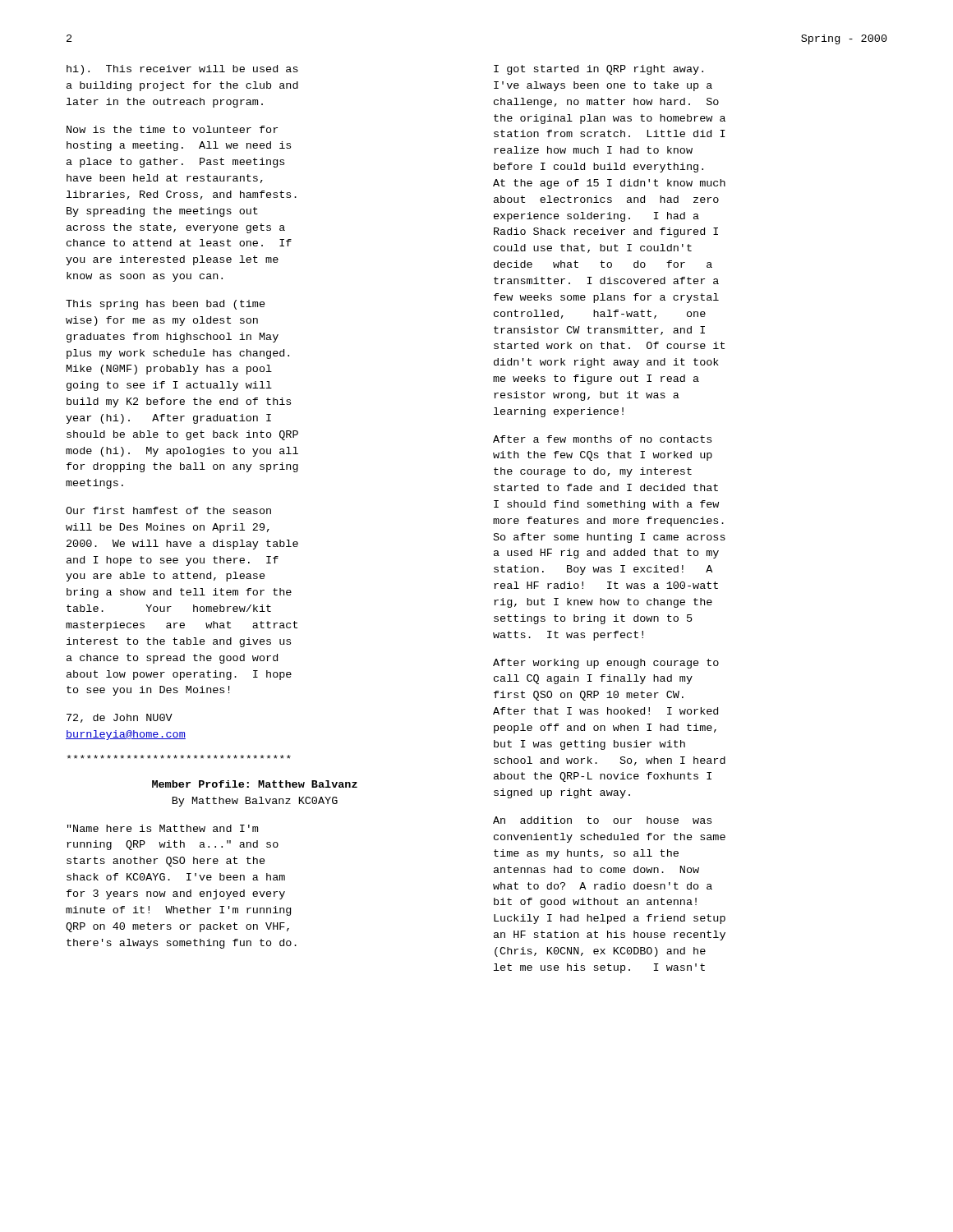953x1232 pixels.
Task: Click on the text block with the text "After working up enough courage to"
Action: (609, 728)
